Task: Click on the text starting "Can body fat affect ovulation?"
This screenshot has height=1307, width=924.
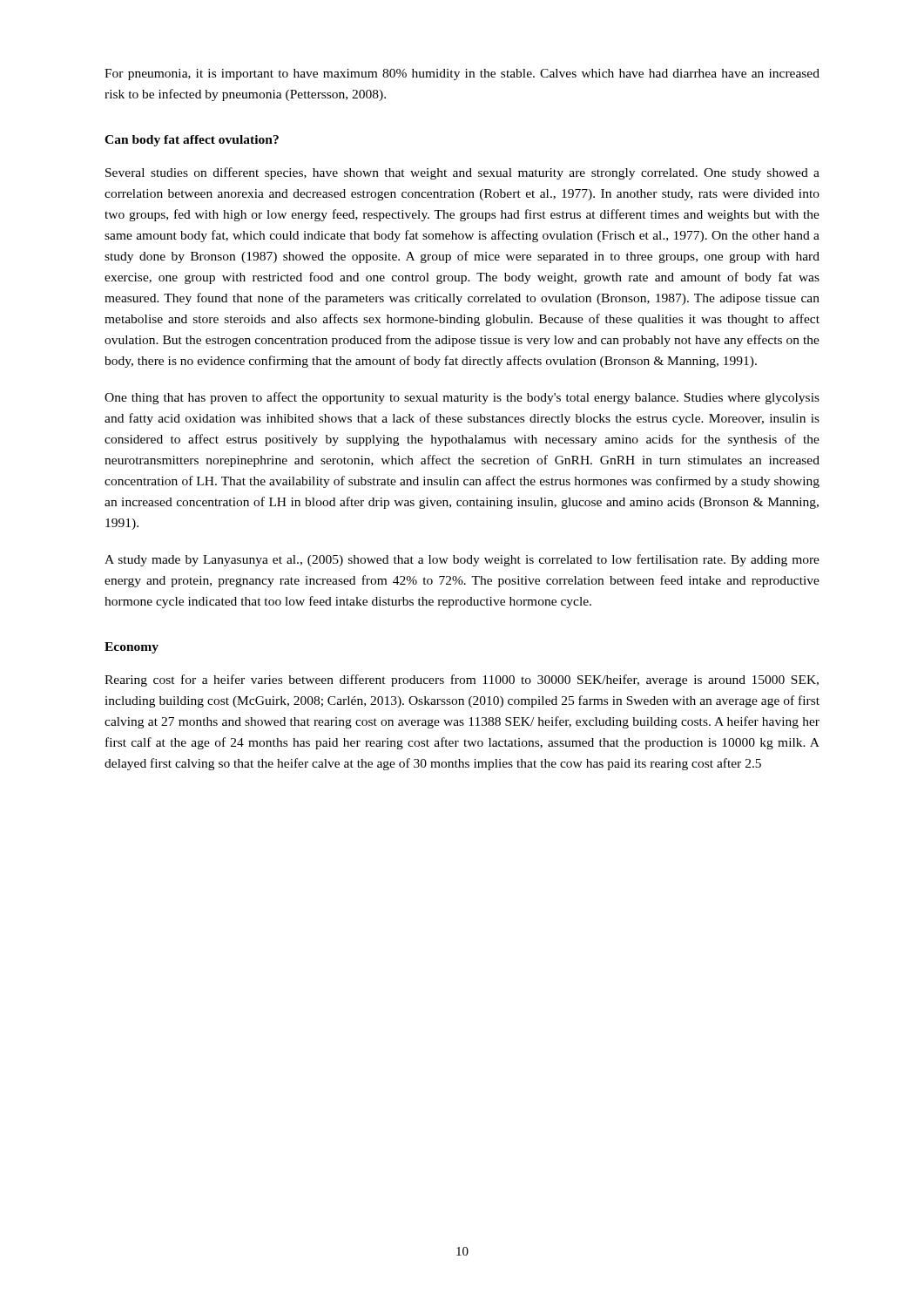Action: [192, 139]
